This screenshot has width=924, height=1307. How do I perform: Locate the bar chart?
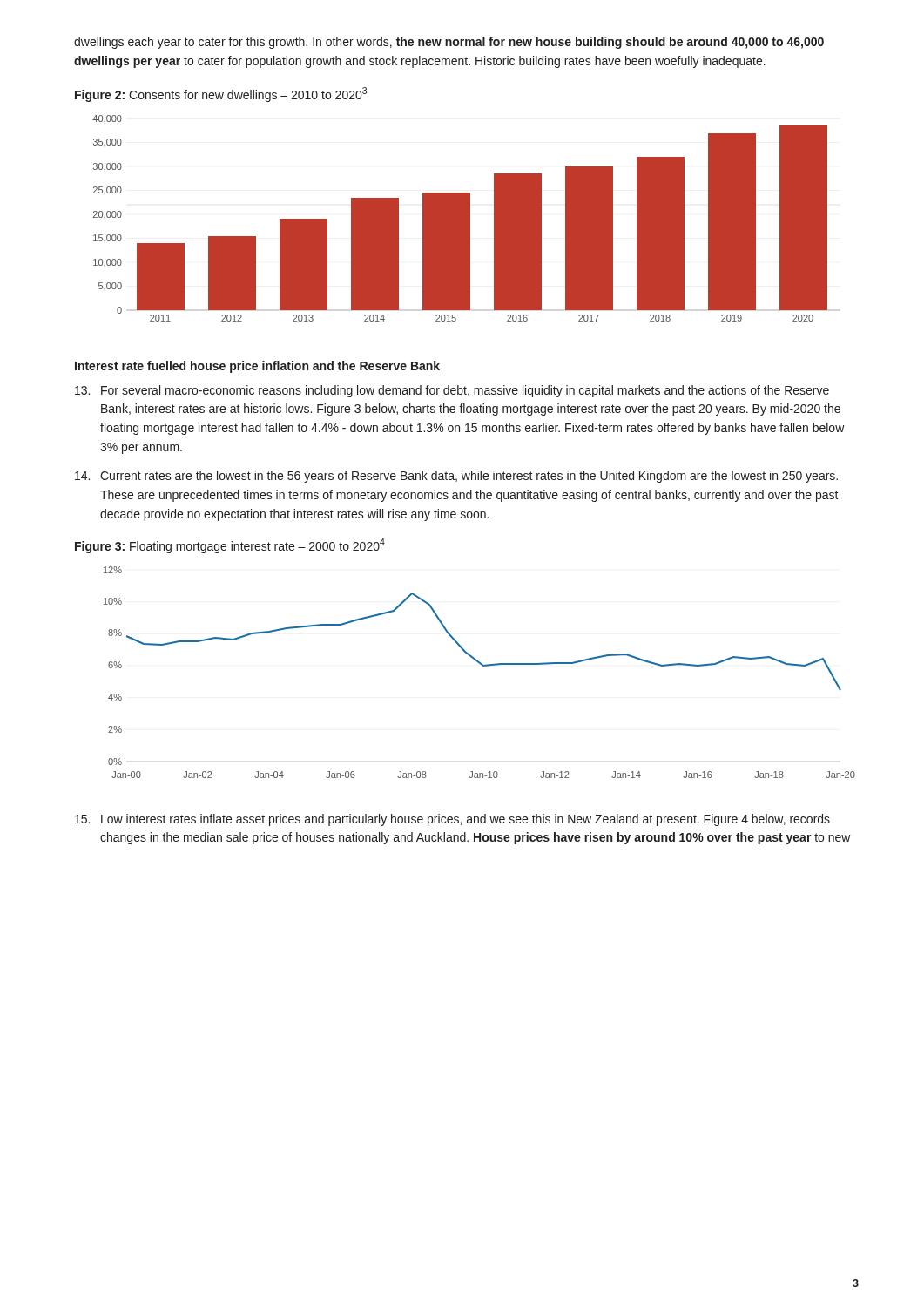(466, 227)
